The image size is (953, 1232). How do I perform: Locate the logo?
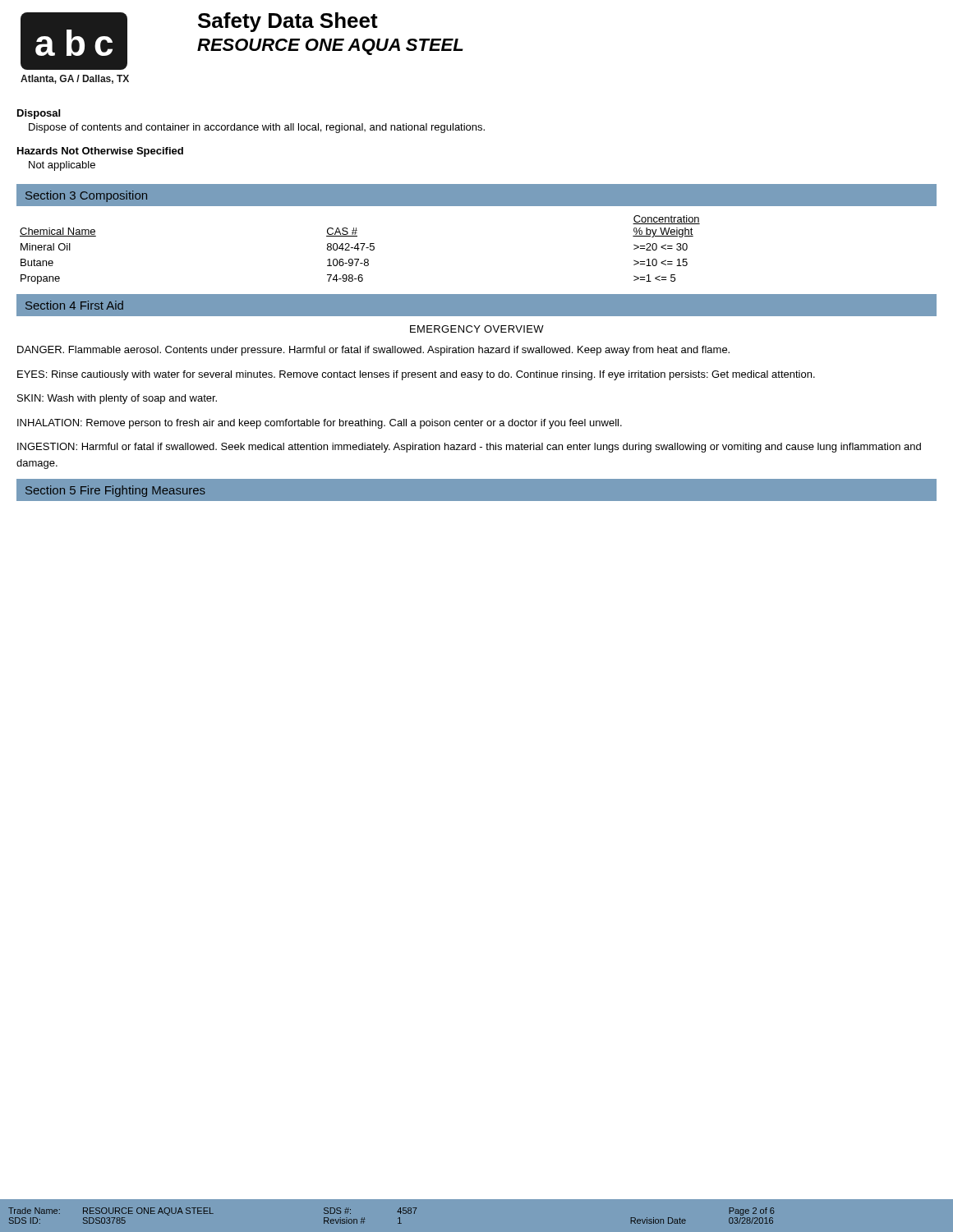point(99,49)
